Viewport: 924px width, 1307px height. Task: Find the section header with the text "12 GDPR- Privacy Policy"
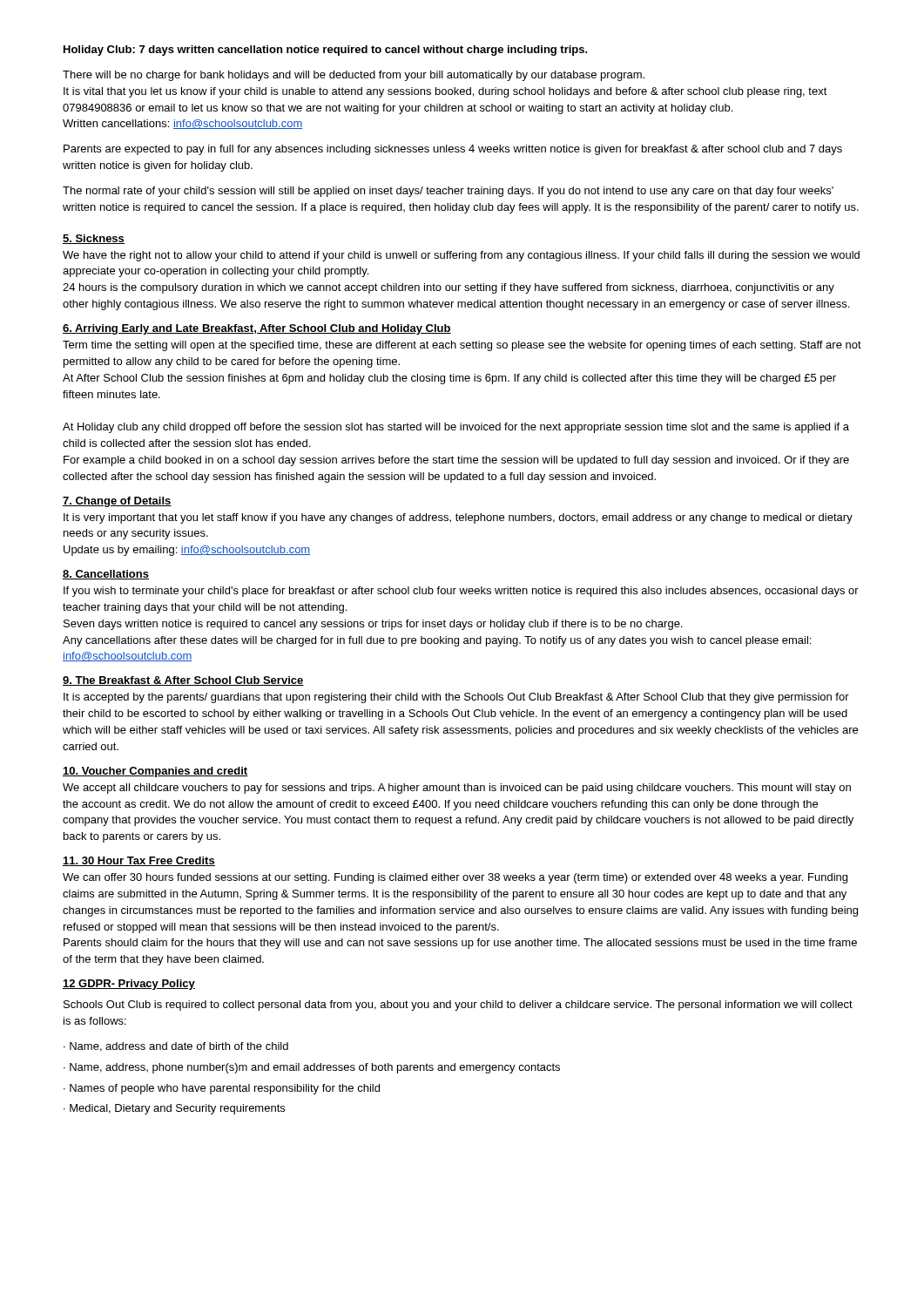[129, 983]
